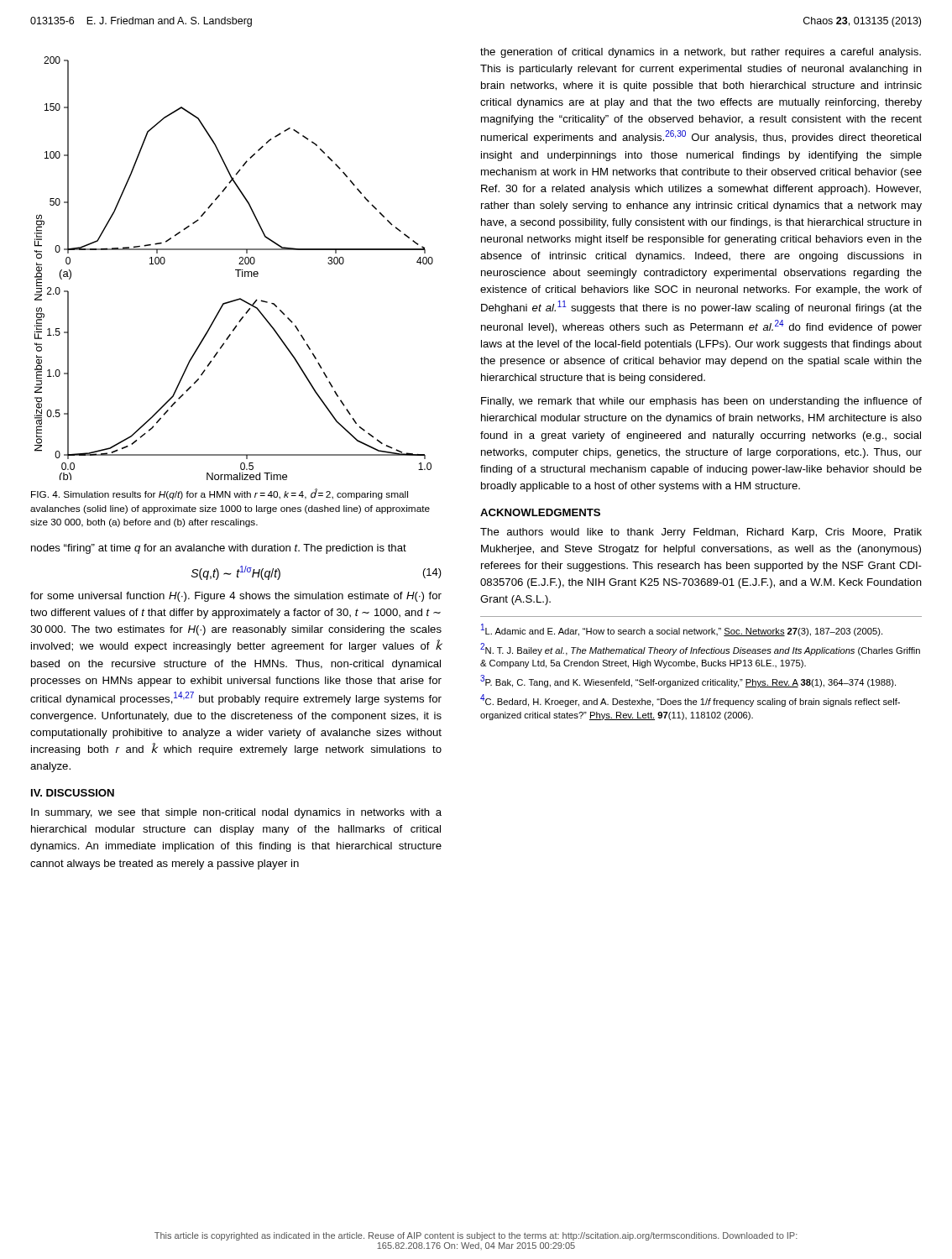Select the continuous plot
Image resolution: width=952 pixels, height=1259 pixels.
pos(236,263)
